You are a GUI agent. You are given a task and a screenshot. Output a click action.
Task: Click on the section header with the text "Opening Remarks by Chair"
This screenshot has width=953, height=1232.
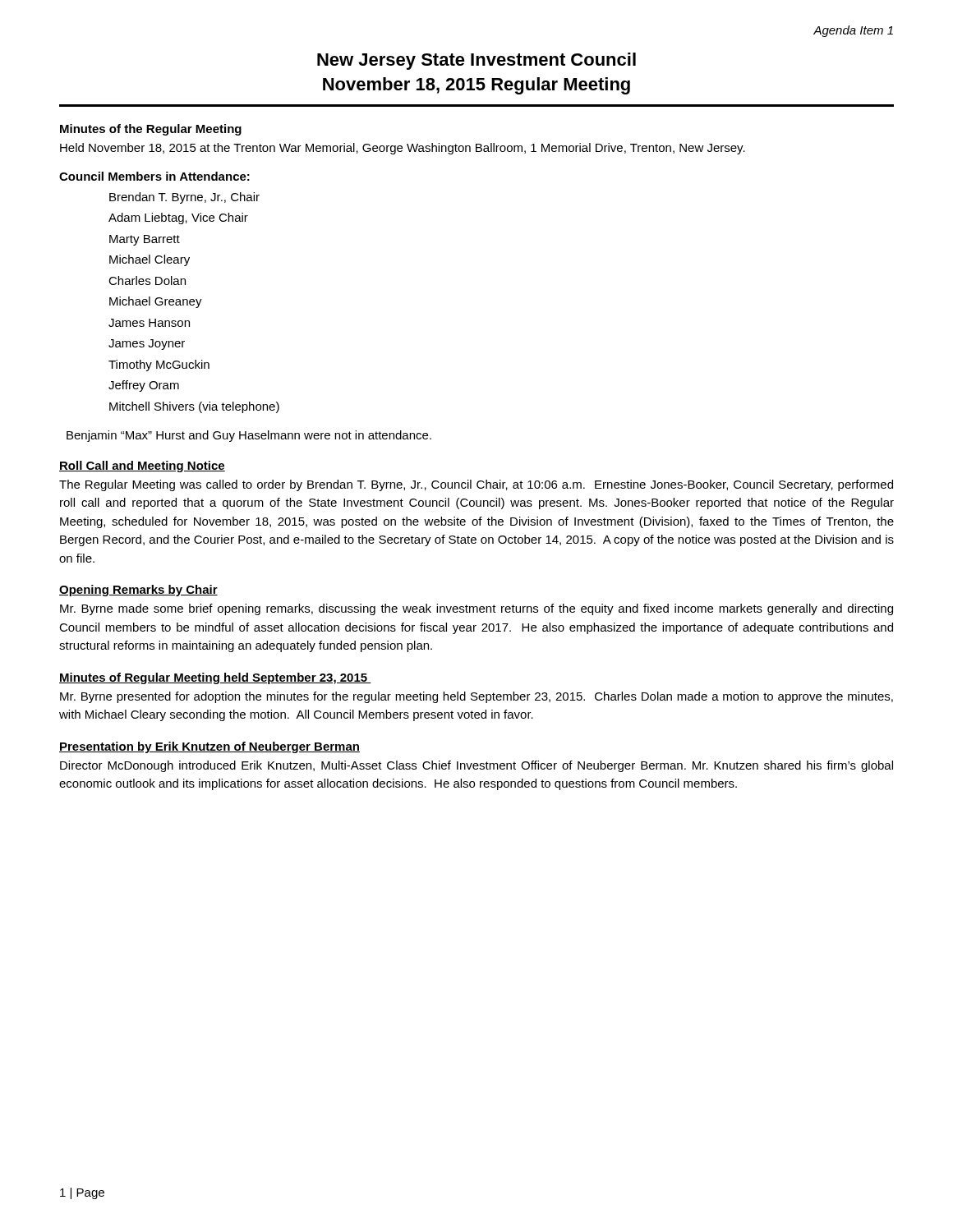138,590
